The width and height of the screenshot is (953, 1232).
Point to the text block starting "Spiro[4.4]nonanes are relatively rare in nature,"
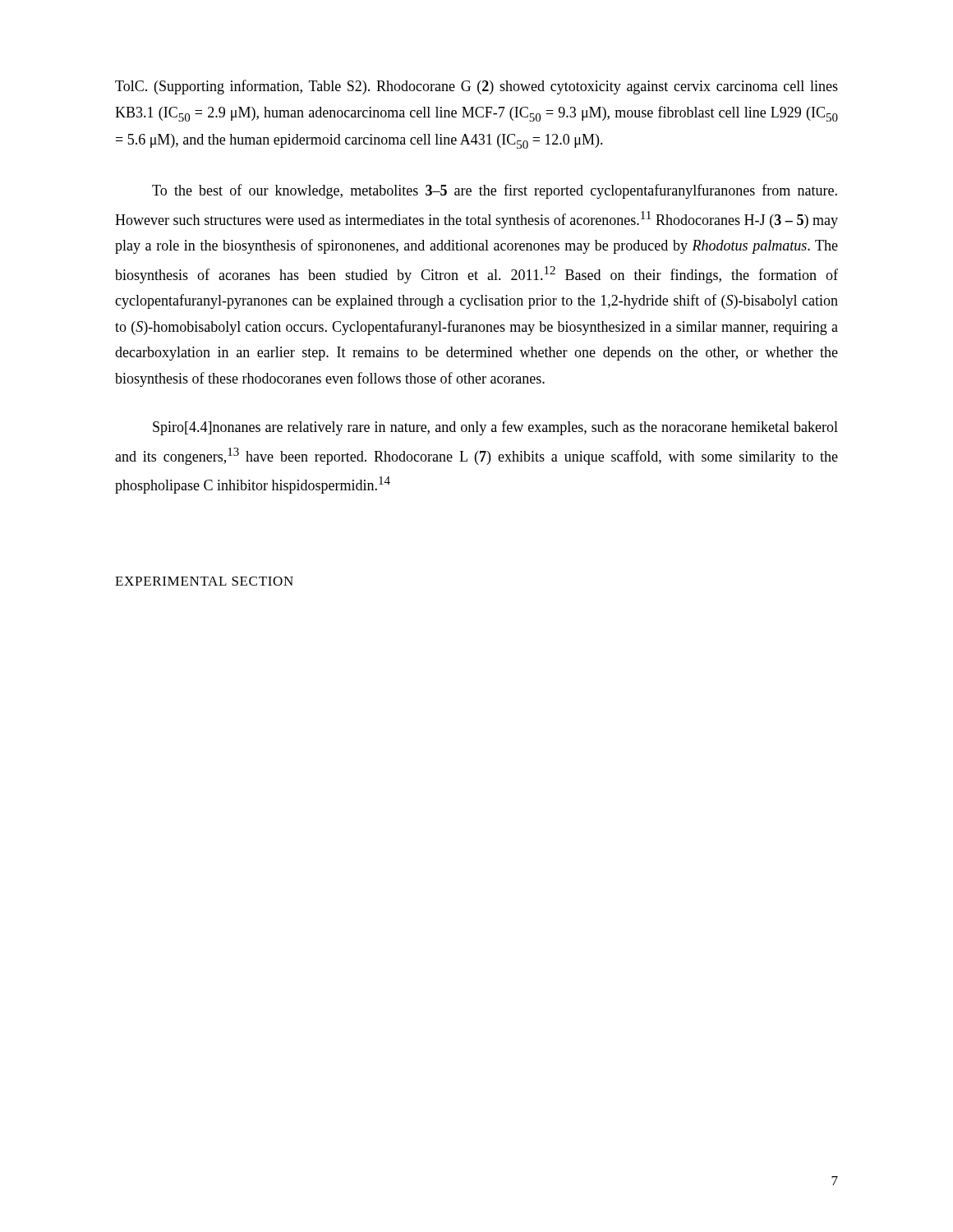(476, 457)
